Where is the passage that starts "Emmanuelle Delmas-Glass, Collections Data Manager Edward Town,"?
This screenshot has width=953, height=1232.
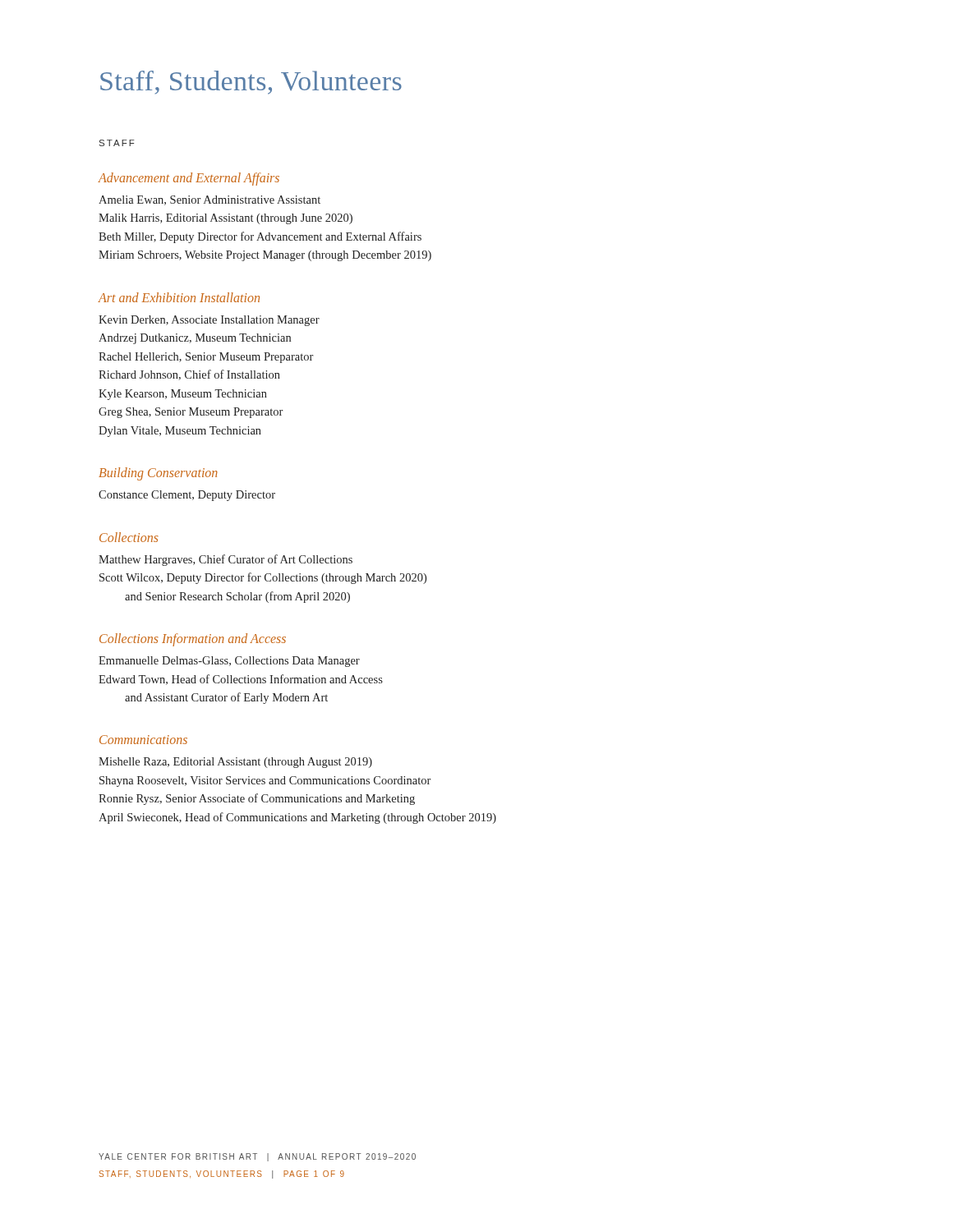coord(229,662)
